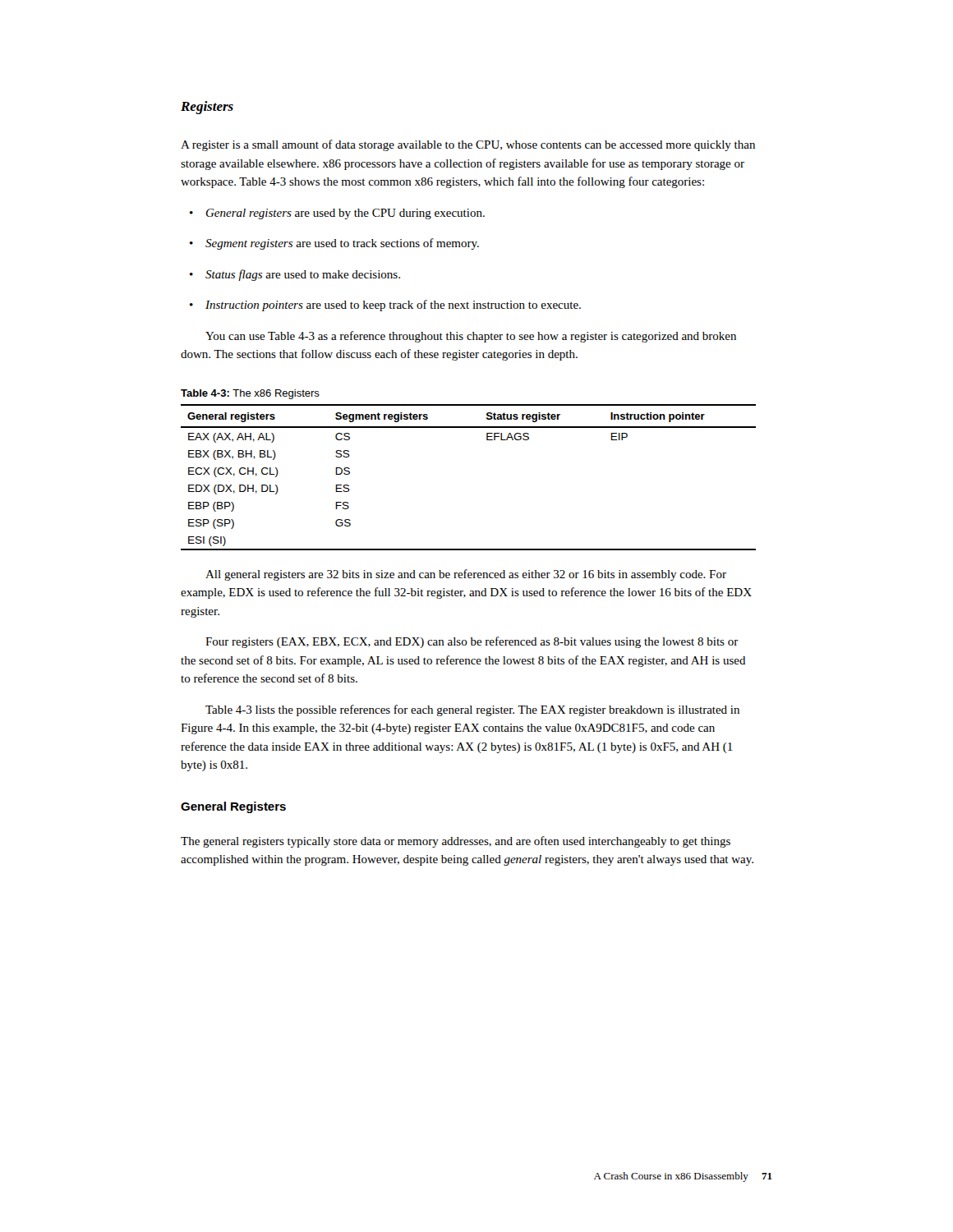Point to the block beginning "All general registers are 32 bits in size"
953x1232 pixels.
pyautogui.click(x=468, y=592)
